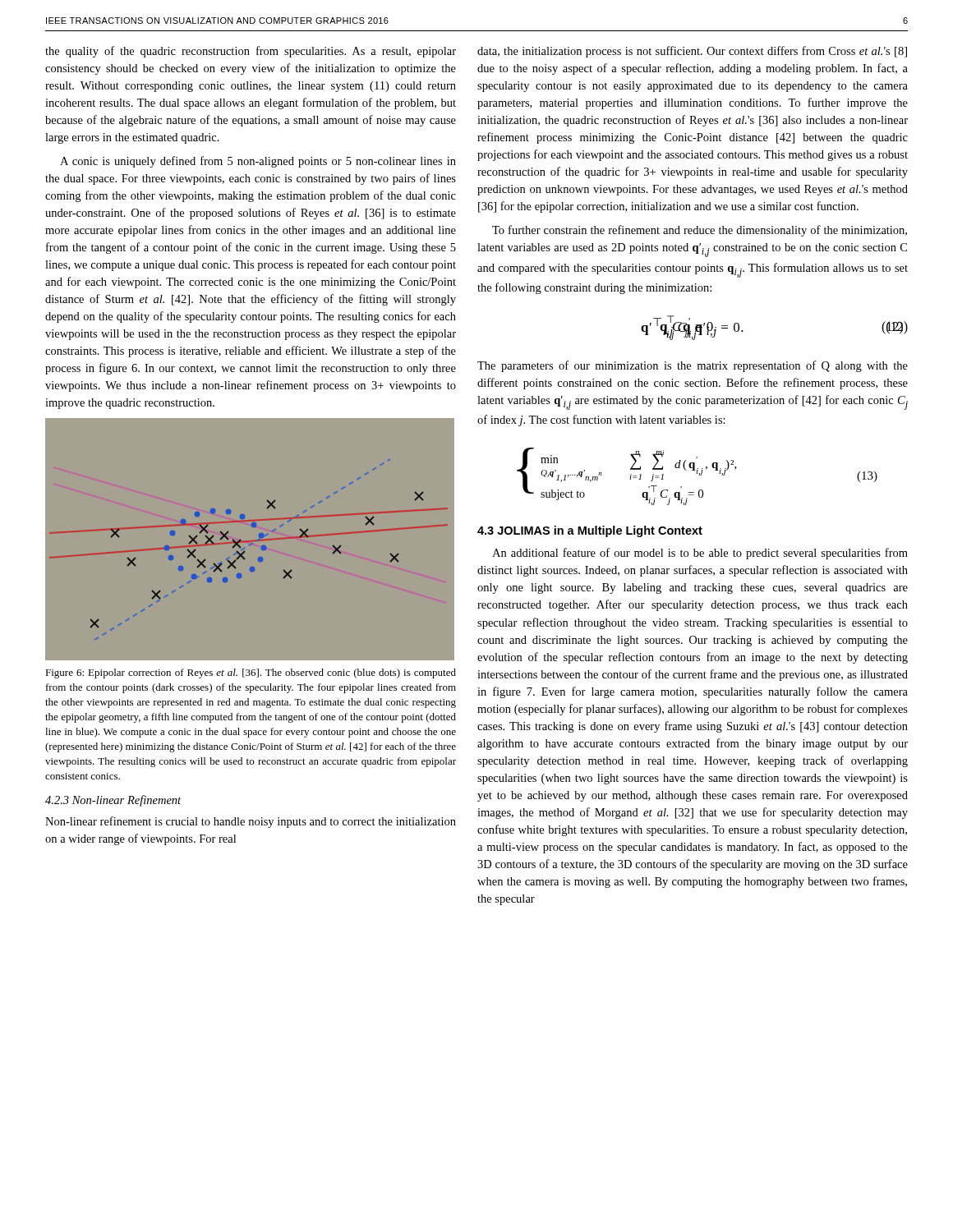Find the region starting "{ min Q,q′1,1,...,q′n,mn n ∑ i=1 mi ∑"
This screenshot has width=953, height=1232.
coord(693,476)
